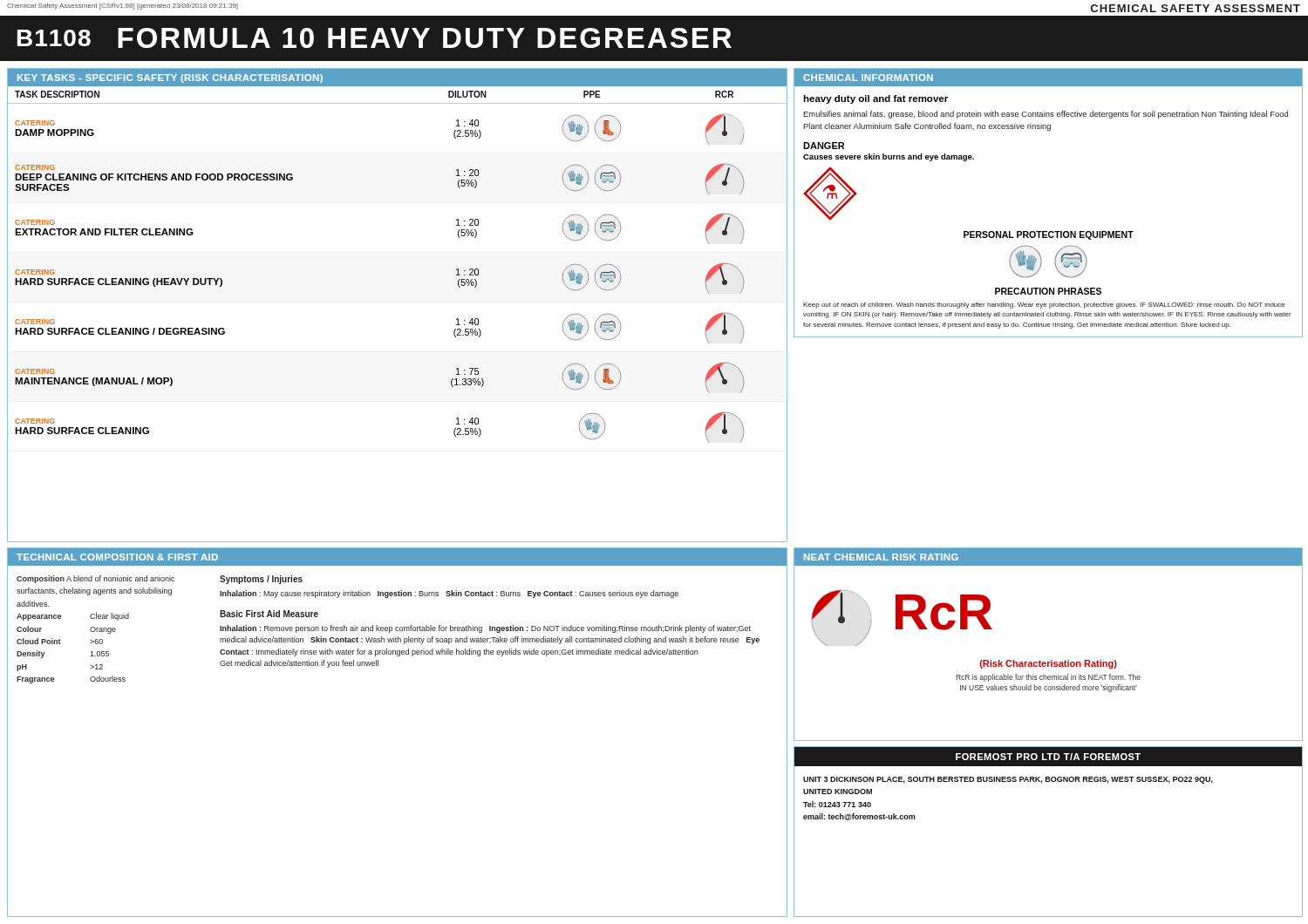Image resolution: width=1308 pixels, height=924 pixels.
Task: Find the text block that says "Composition A blend of nonionic and anionic"
Action: point(110,630)
